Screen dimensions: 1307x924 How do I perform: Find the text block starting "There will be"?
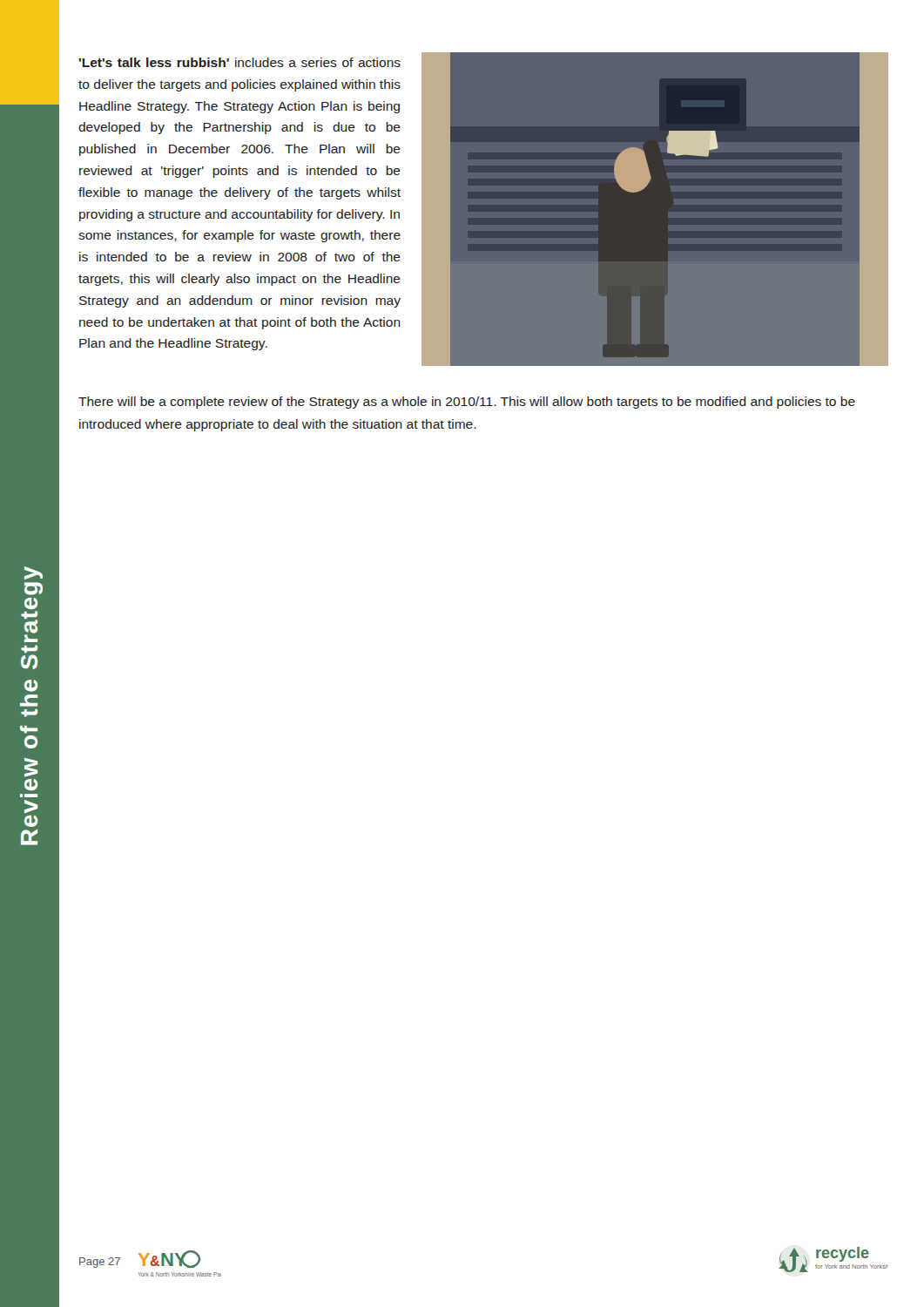click(x=483, y=413)
